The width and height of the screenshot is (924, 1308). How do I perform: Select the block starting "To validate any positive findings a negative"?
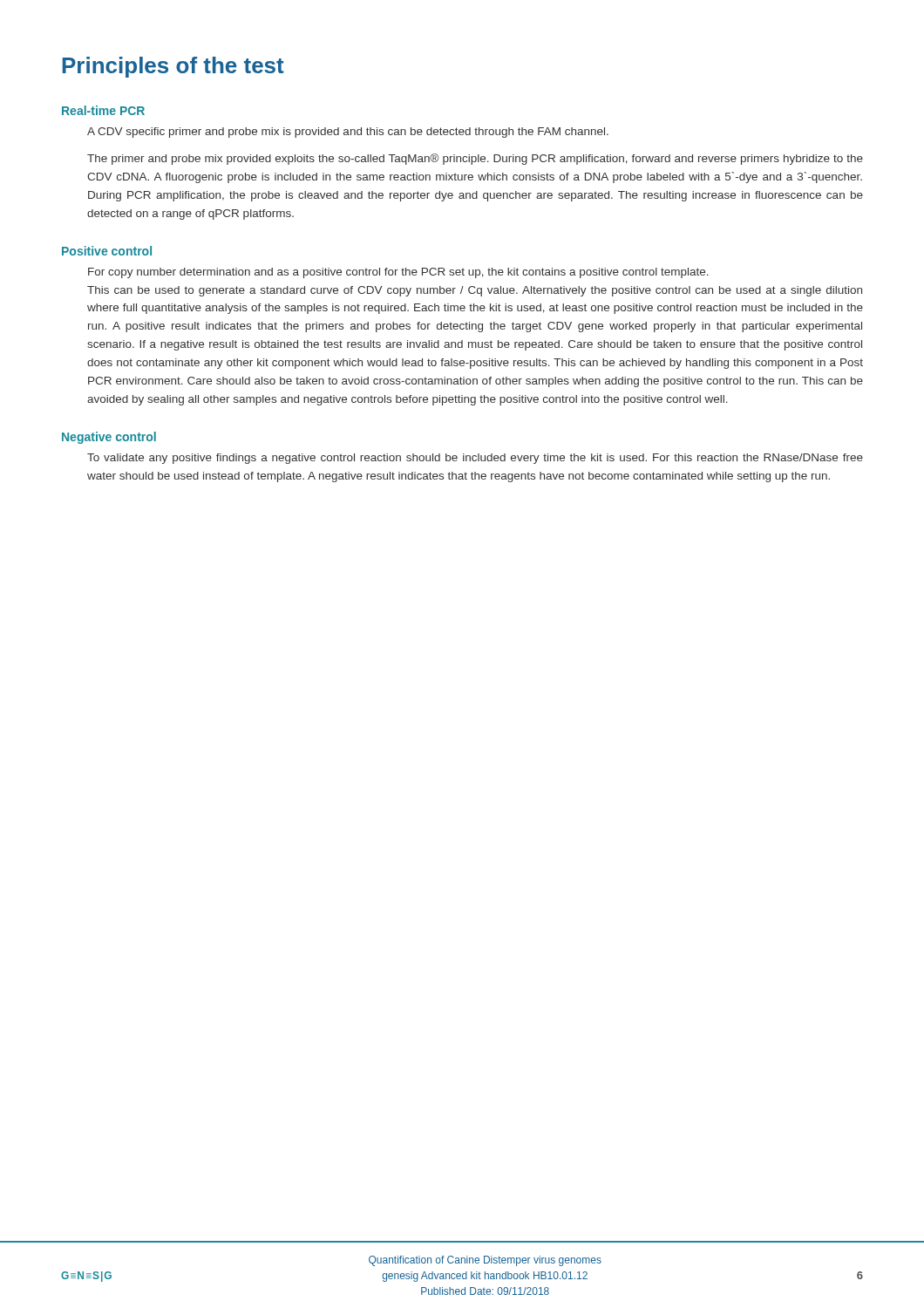[475, 466]
